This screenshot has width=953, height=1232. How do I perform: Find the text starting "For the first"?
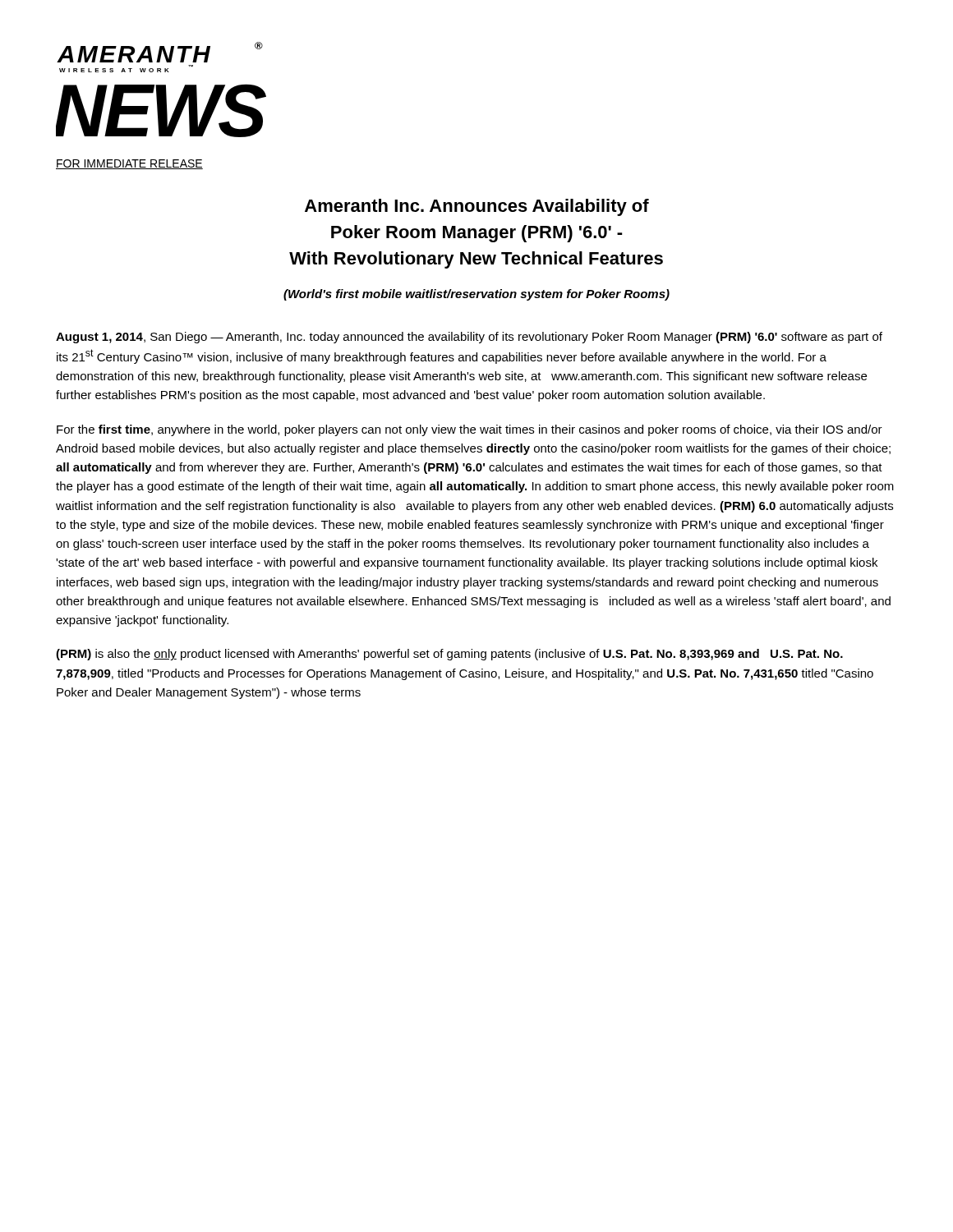click(x=475, y=524)
